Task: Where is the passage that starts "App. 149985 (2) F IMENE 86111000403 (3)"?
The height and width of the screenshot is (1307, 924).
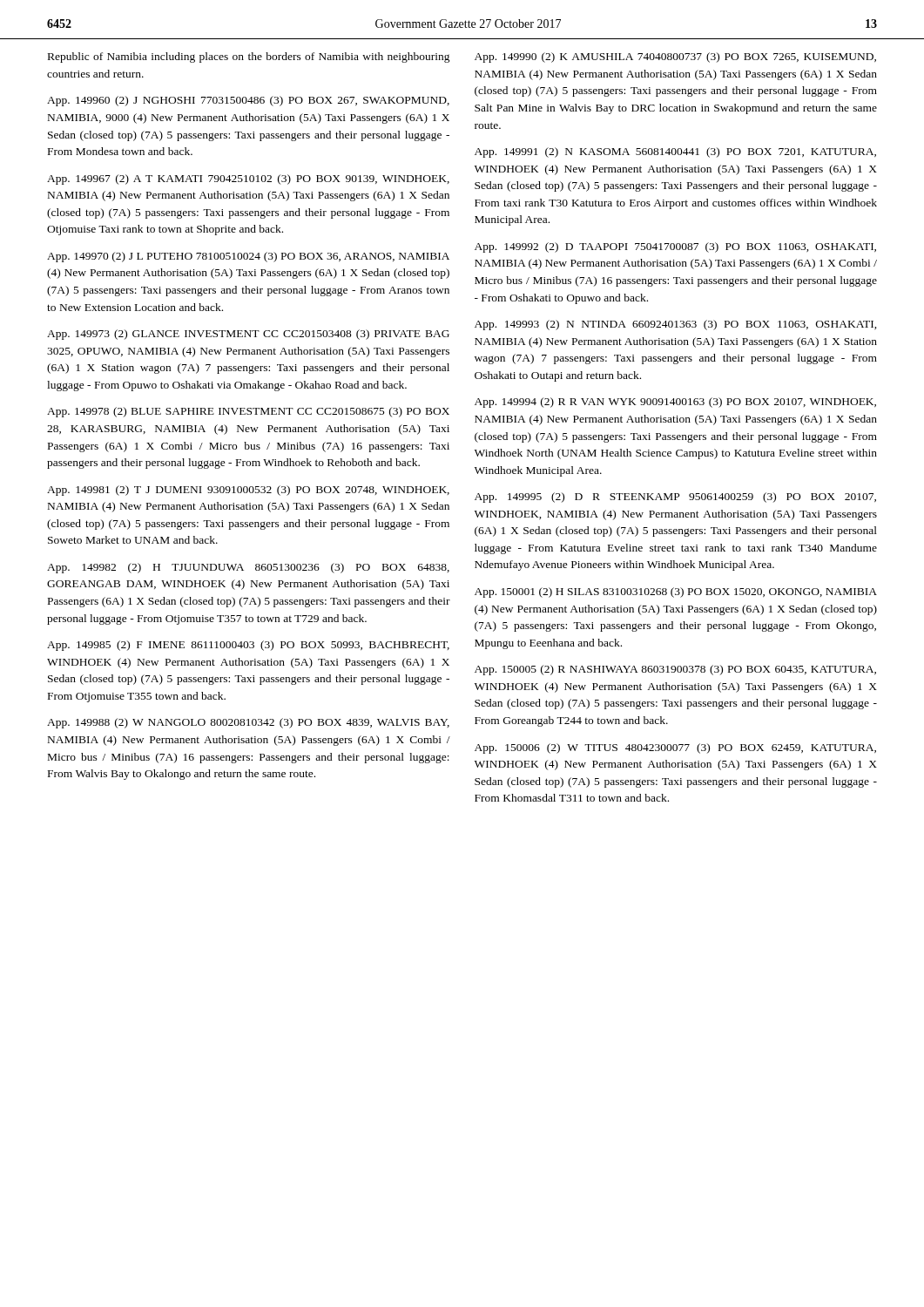Action: (x=248, y=670)
